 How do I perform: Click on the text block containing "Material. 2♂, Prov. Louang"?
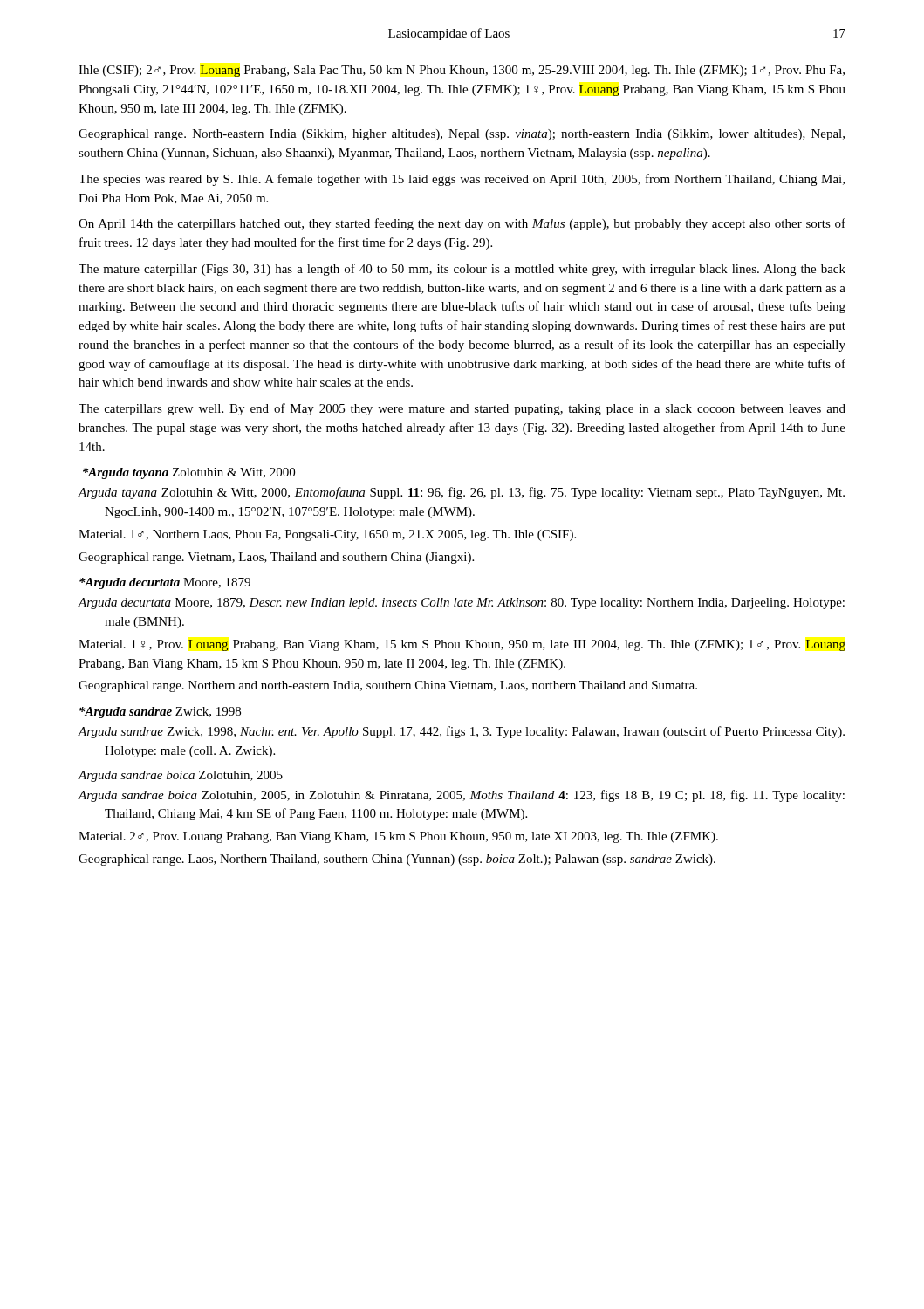(399, 836)
